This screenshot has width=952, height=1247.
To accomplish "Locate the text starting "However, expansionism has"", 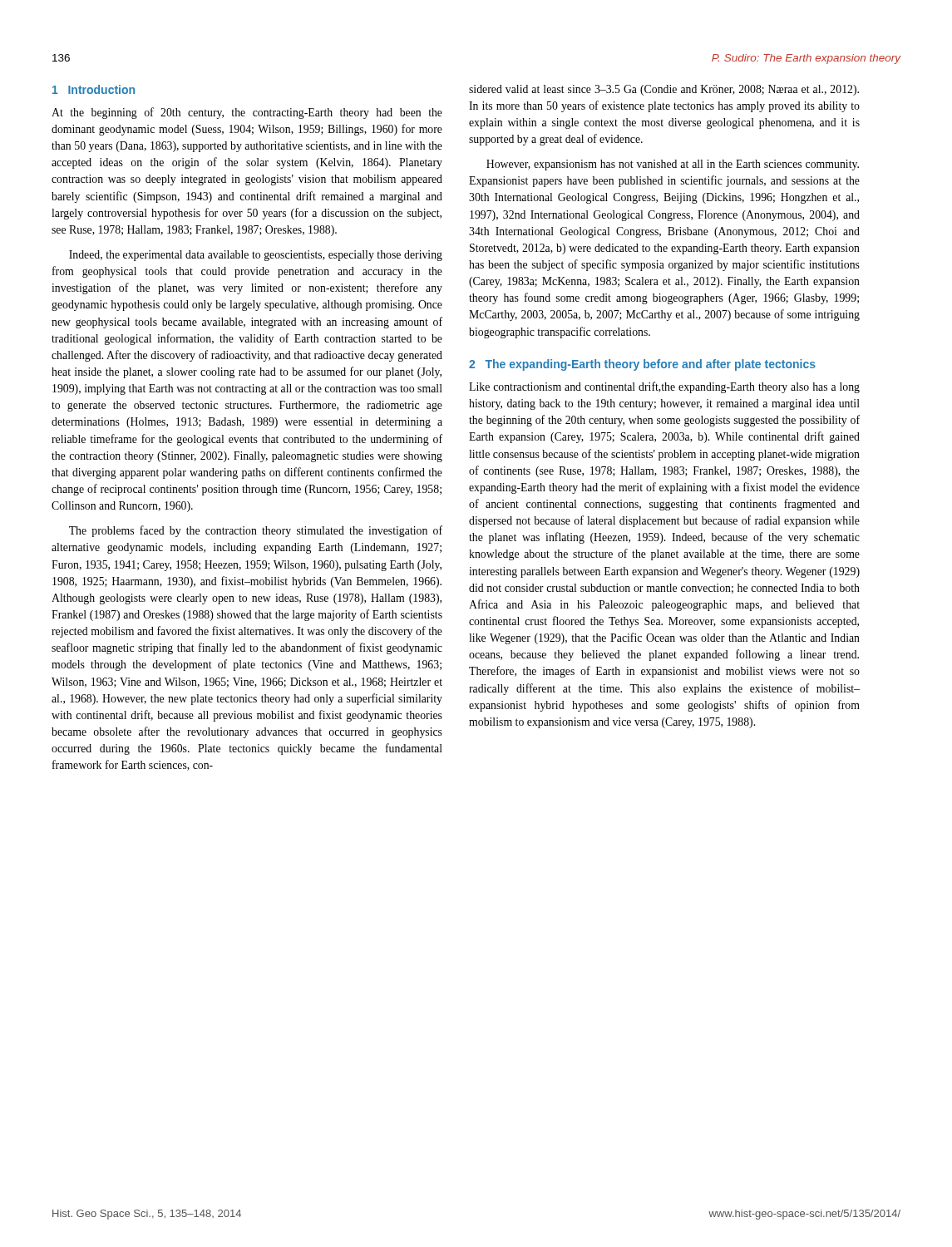I will click(x=664, y=248).
